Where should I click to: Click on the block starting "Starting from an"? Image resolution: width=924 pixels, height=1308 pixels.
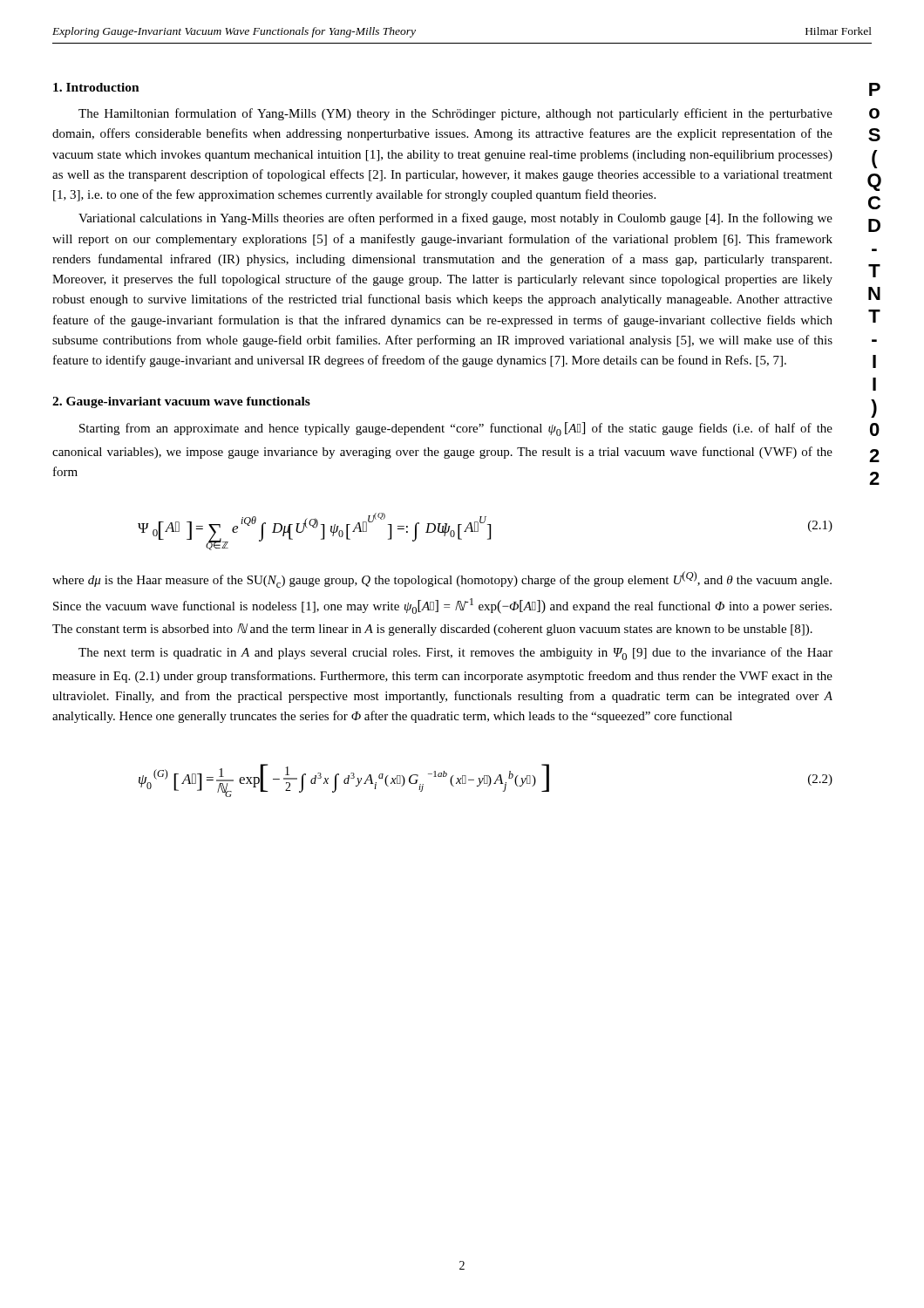(442, 450)
